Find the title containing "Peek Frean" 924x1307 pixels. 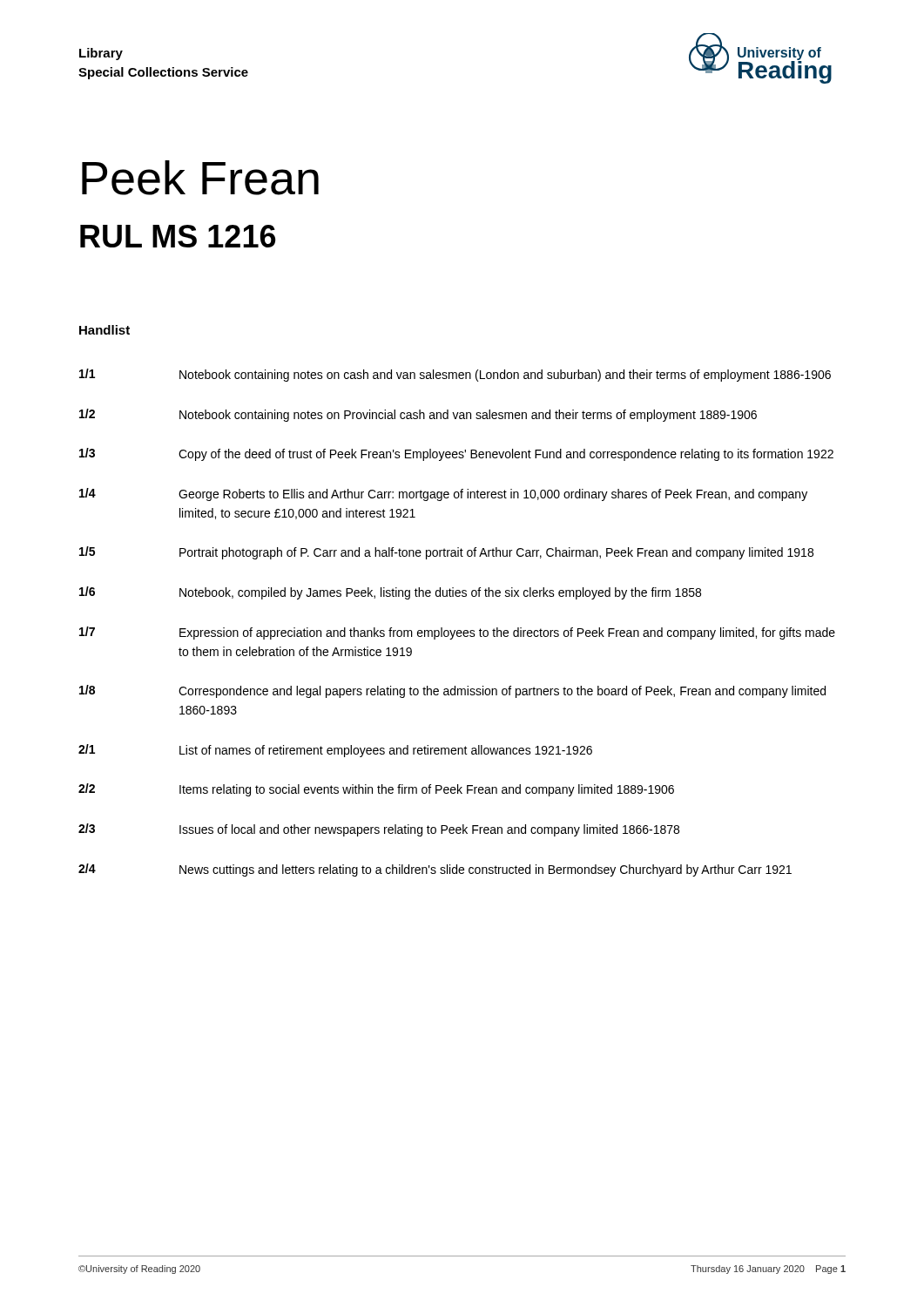tap(200, 178)
